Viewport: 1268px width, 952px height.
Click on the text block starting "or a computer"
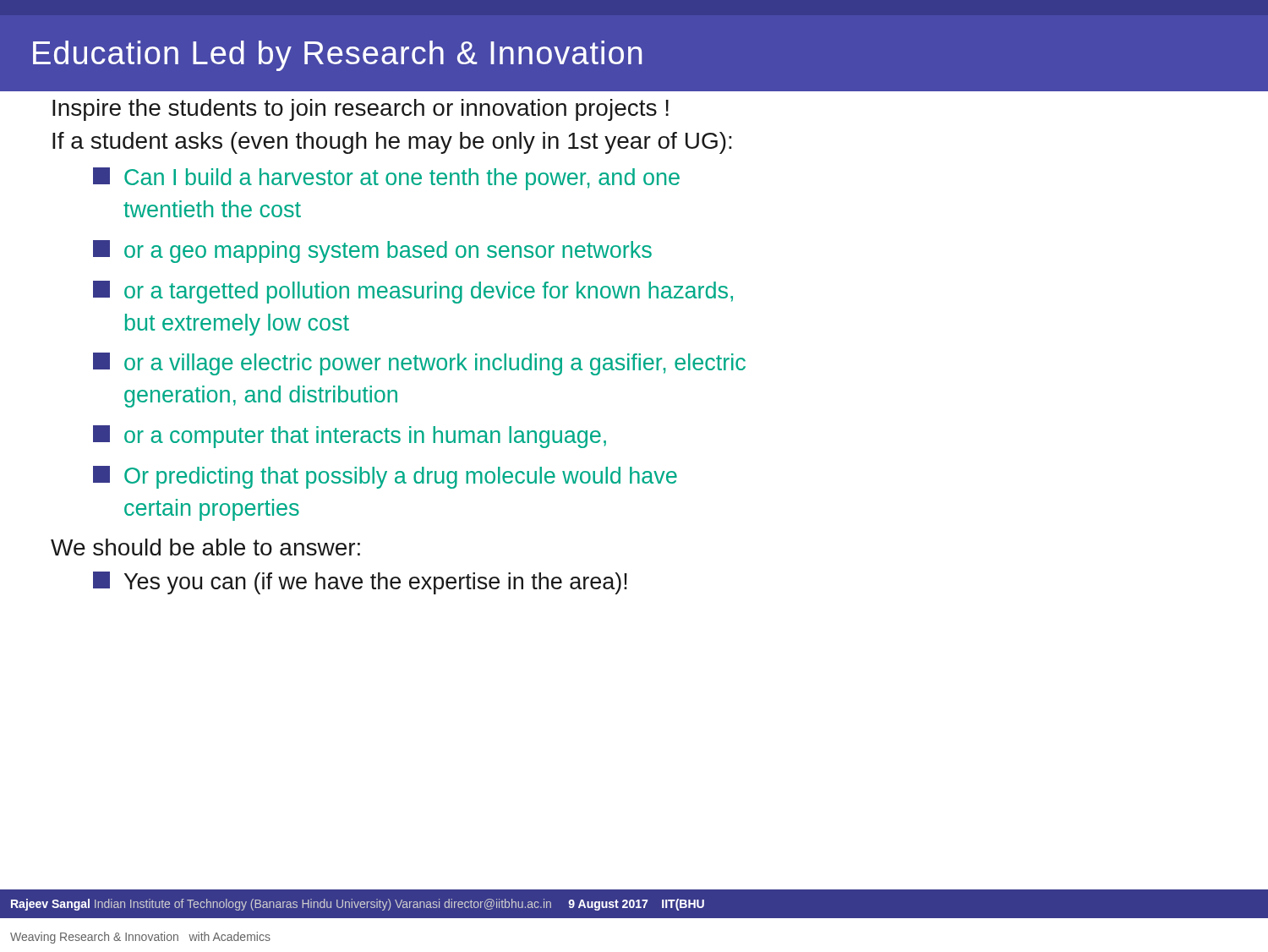(351, 436)
